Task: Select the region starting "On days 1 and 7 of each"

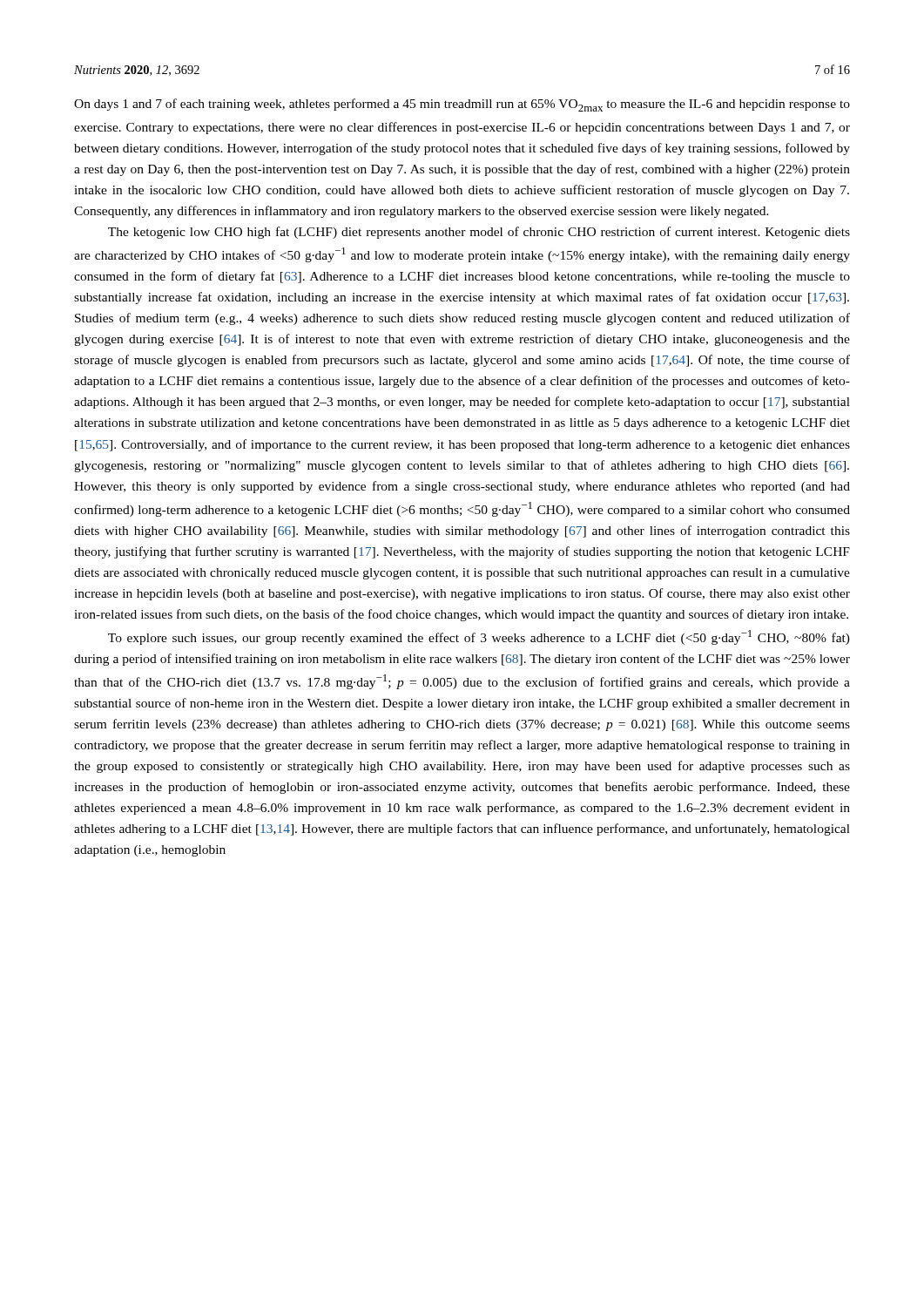Action: [x=462, y=157]
